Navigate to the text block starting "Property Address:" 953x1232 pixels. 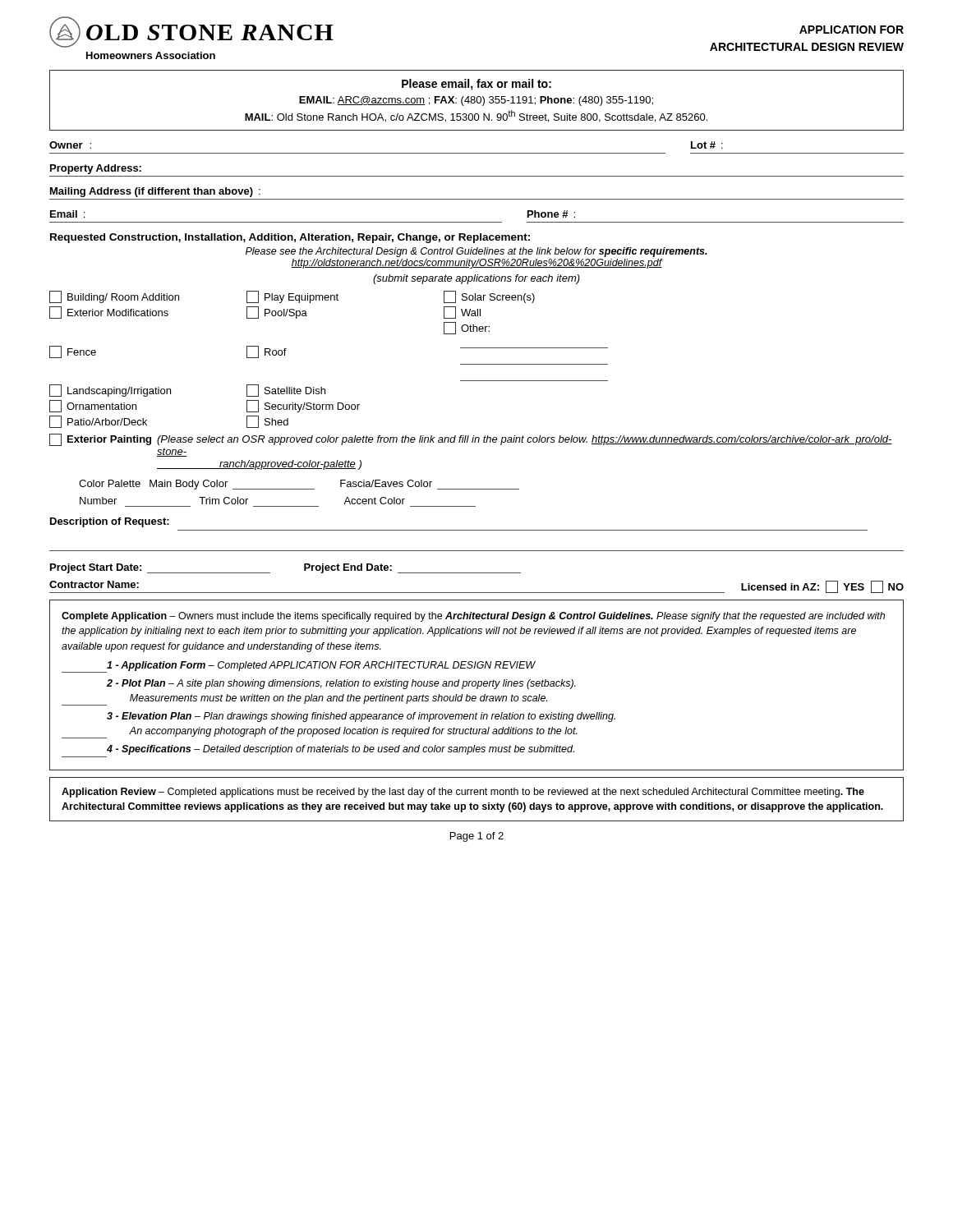pyautogui.click(x=476, y=168)
